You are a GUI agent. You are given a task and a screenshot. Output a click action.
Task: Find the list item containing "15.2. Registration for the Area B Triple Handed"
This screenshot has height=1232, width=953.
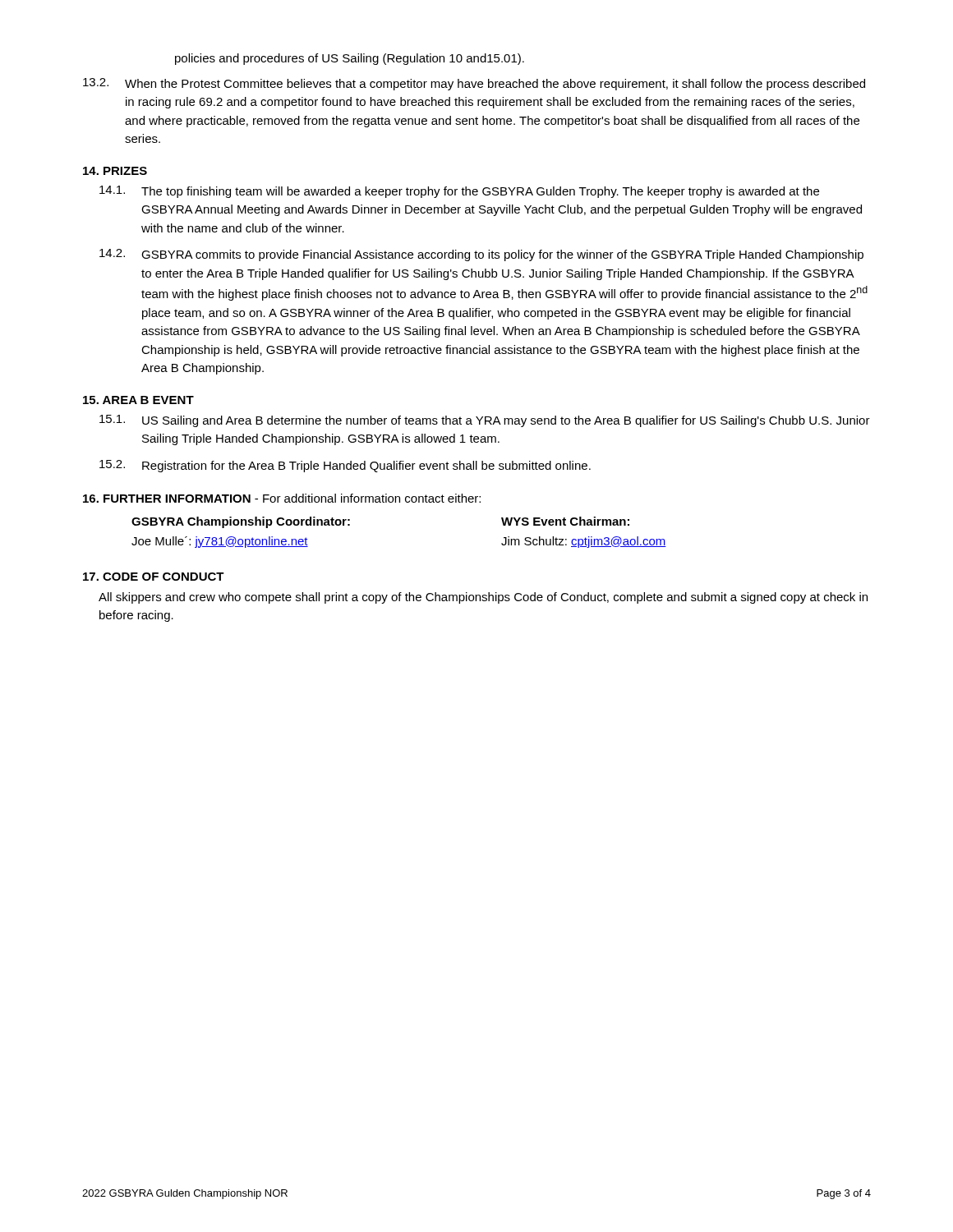pyautogui.click(x=485, y=465)
